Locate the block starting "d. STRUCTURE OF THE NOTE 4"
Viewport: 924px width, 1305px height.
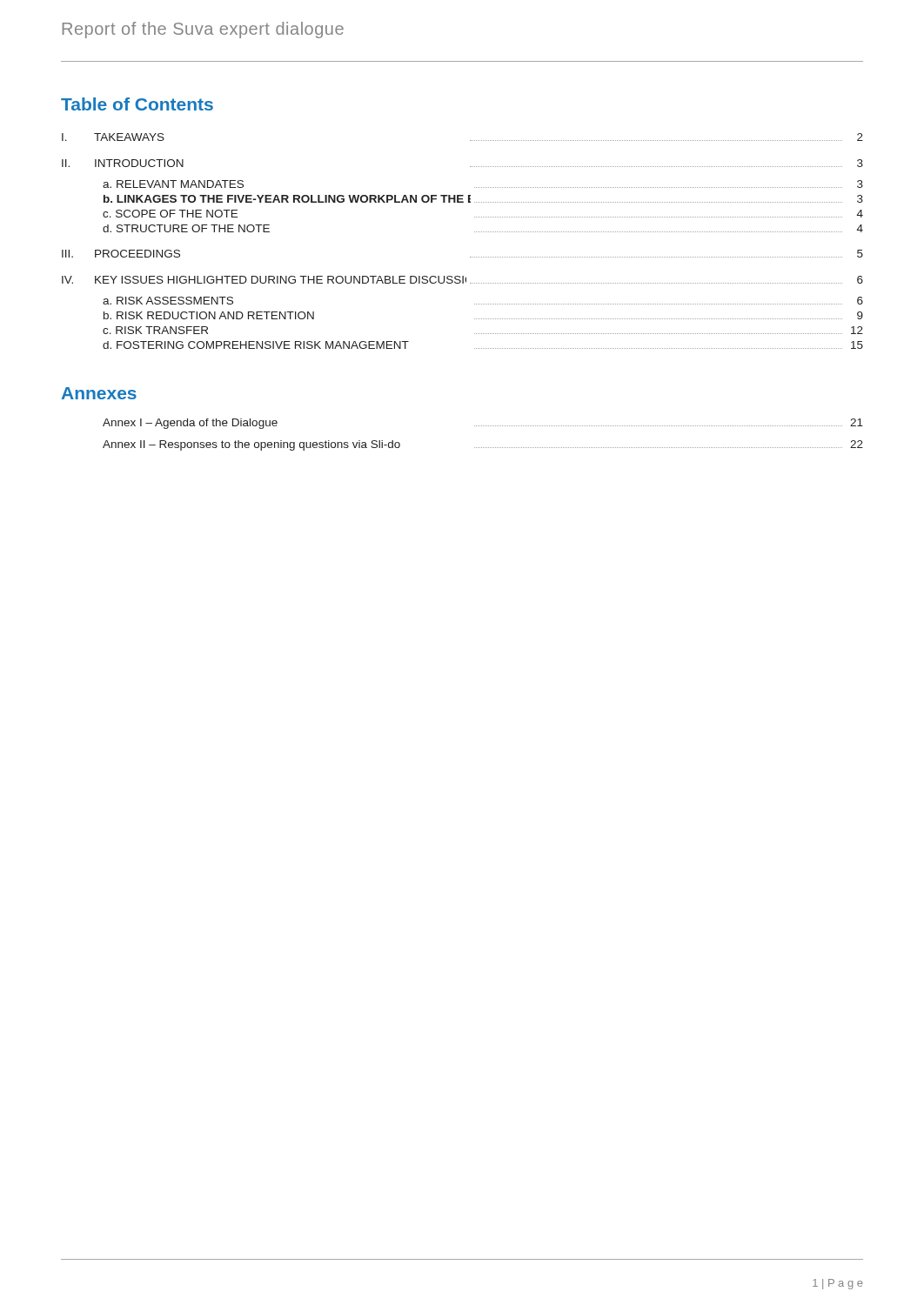pyautogui.click(x=483, y=228)
